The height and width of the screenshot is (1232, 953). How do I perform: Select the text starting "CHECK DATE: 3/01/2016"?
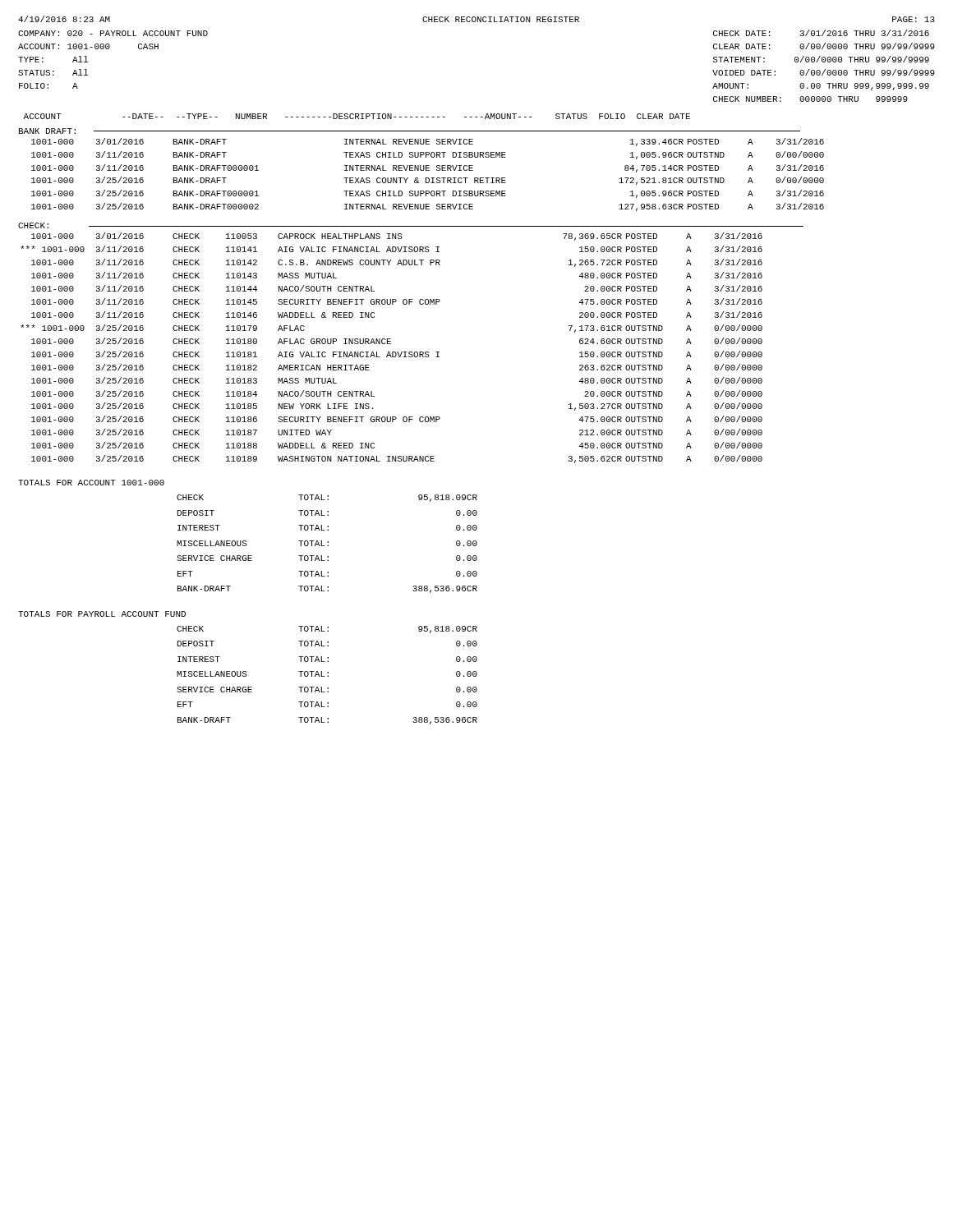click(x=824, y=67)
